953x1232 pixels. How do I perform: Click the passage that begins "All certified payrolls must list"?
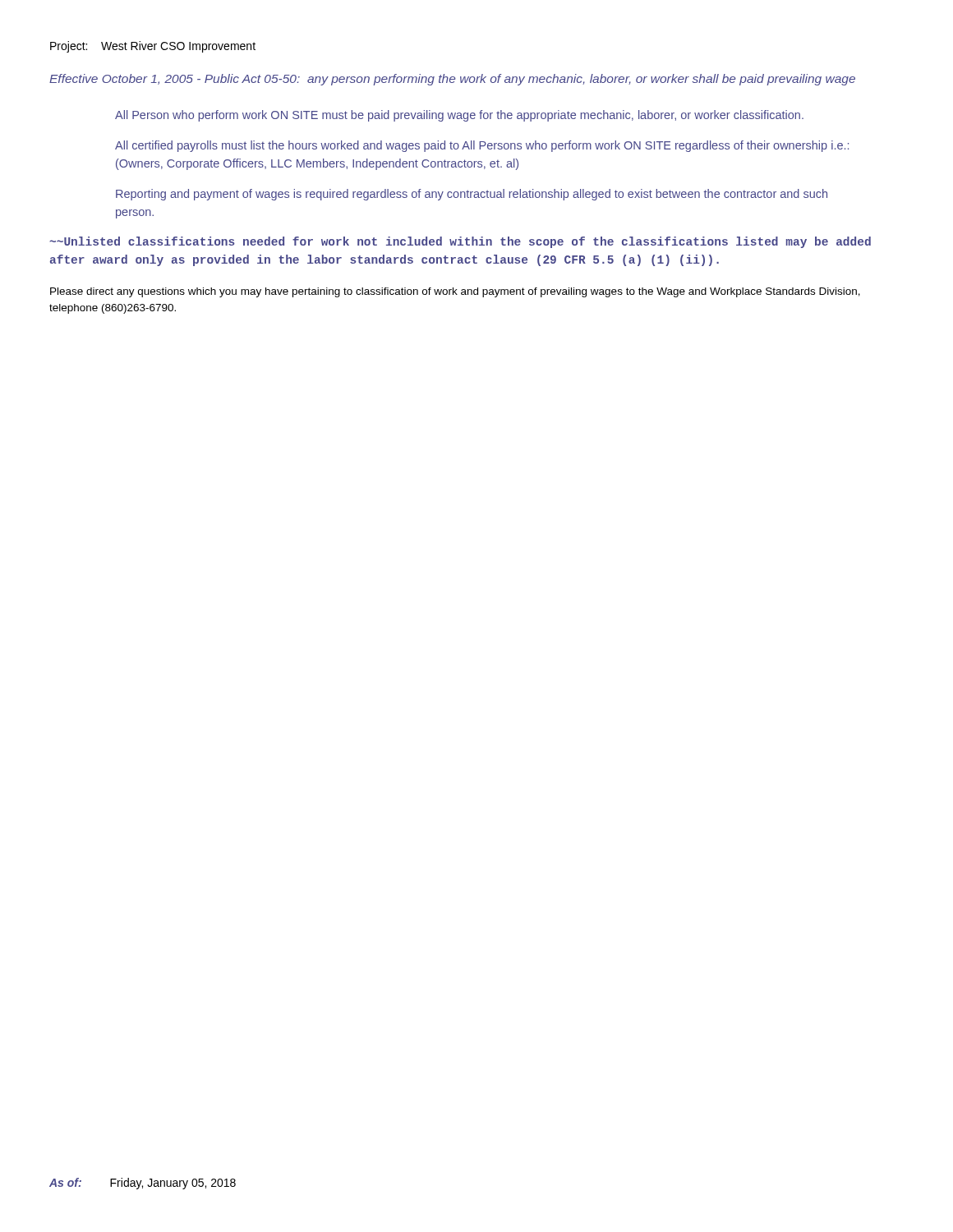(484, 154)
